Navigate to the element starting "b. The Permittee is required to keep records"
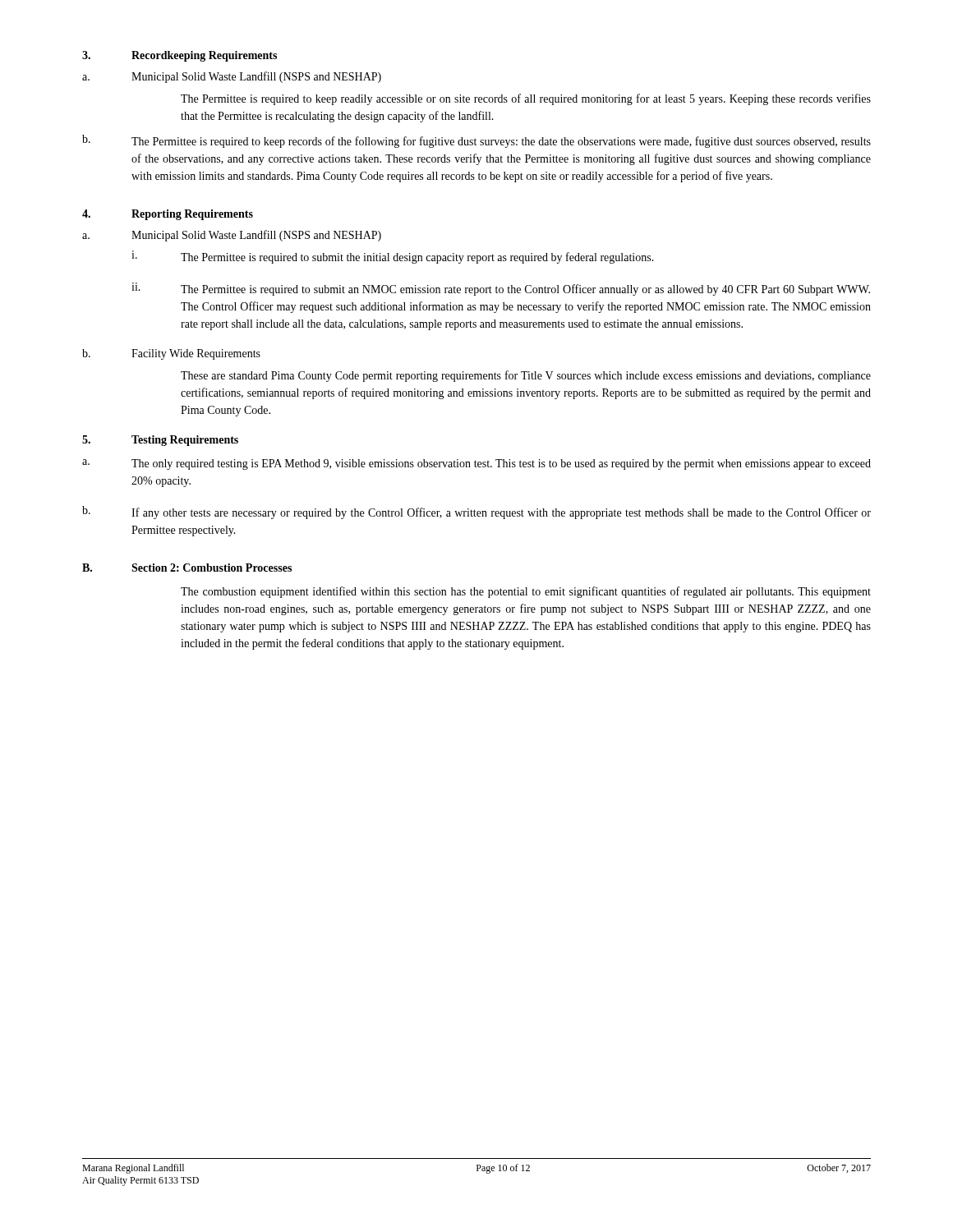This screenshot has height=1232, width=953. [x=476, y=163]
